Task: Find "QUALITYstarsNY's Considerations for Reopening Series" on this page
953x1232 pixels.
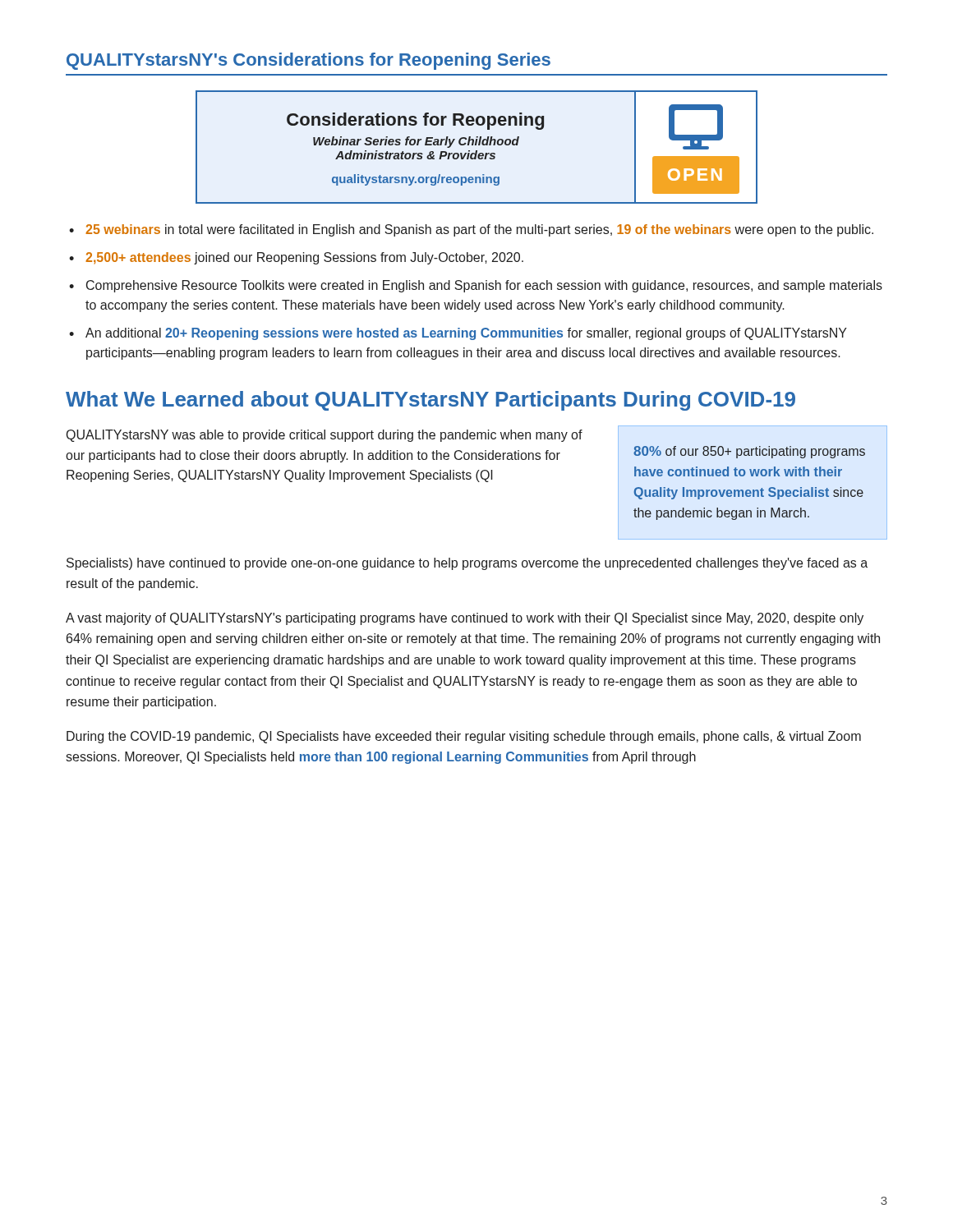Action: (x=476, y=62)
